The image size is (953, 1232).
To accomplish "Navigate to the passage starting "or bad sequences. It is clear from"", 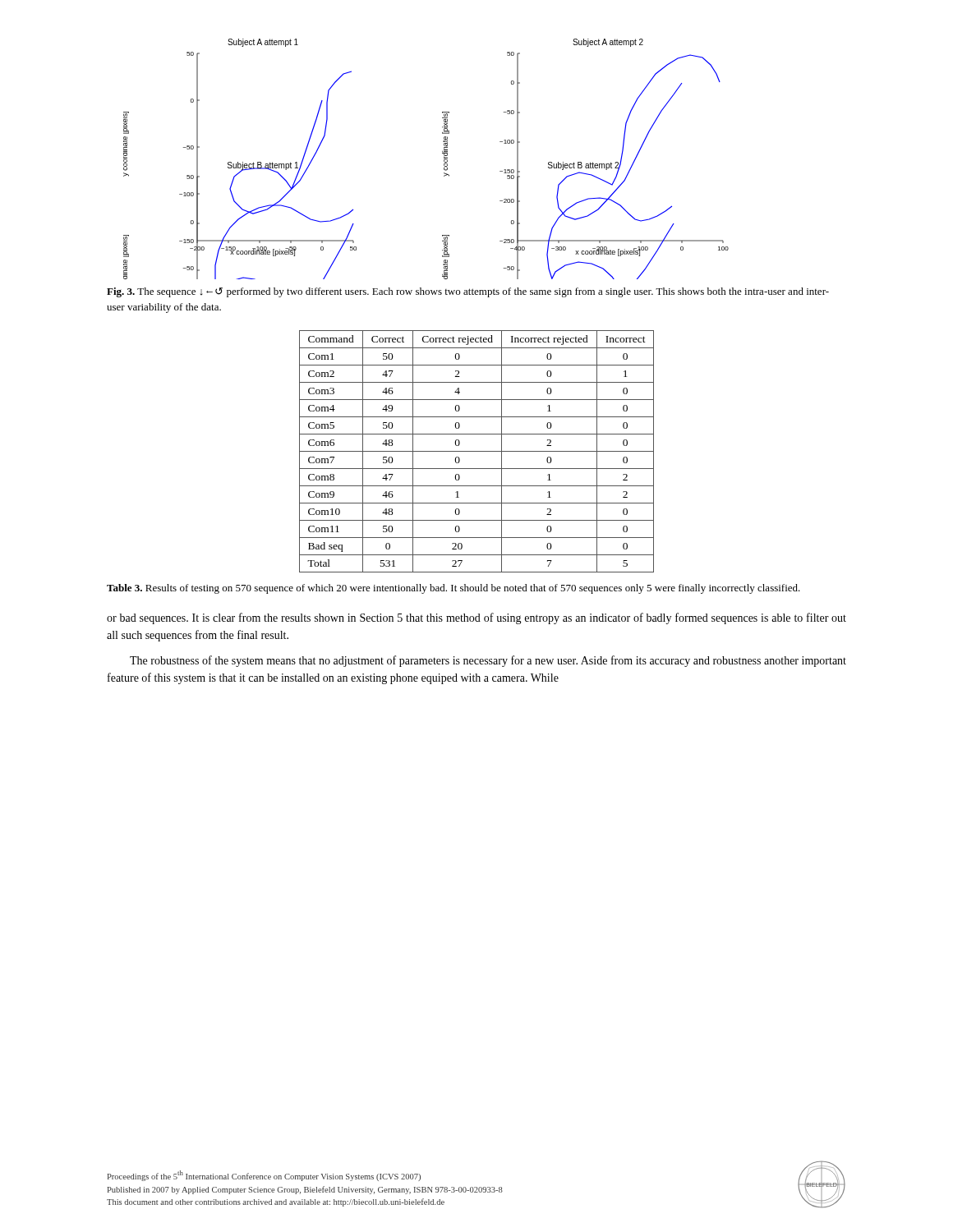I will pyautogui.click(x=476, y=626).
